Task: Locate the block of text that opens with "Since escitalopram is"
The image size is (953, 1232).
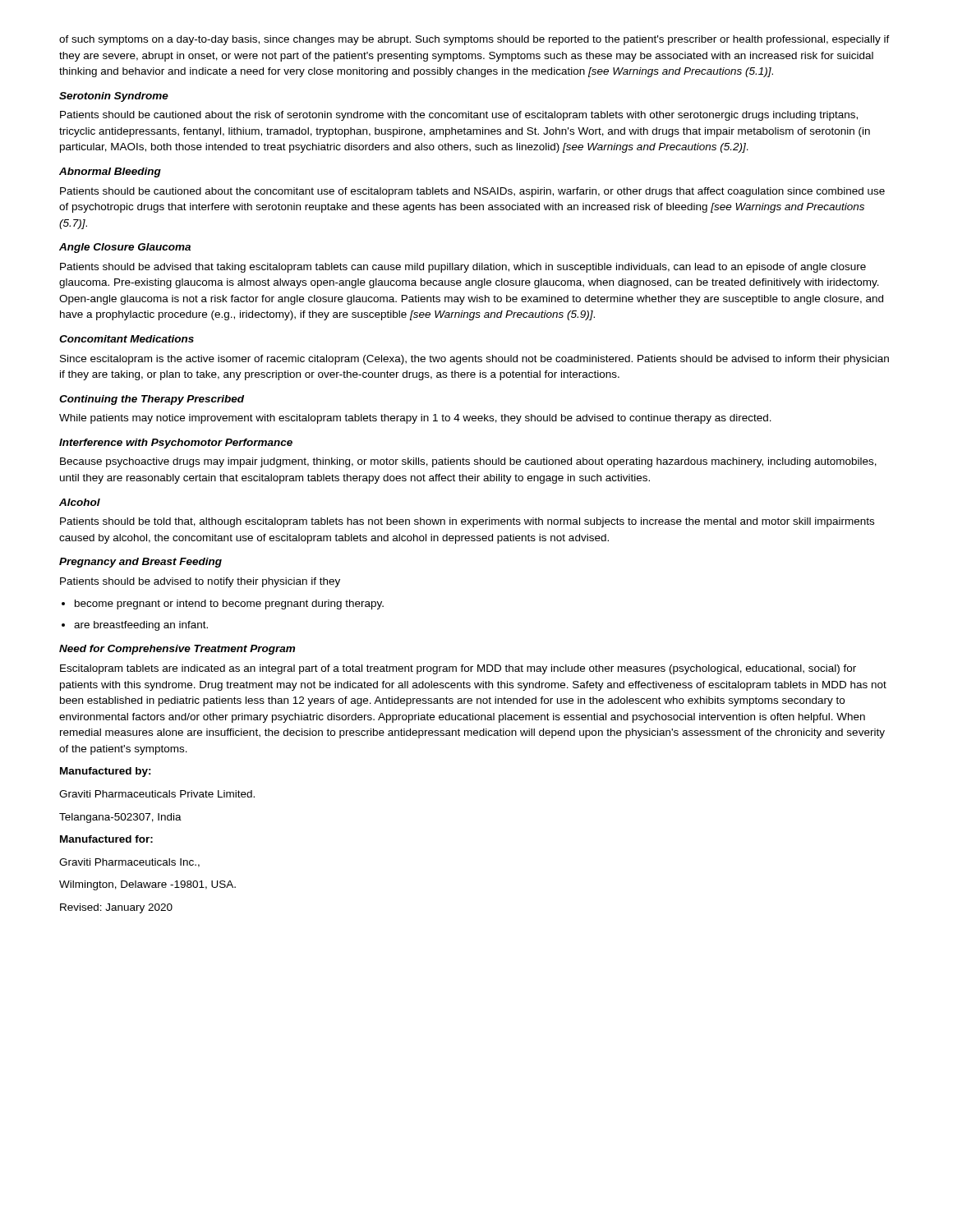Action: tap(476, 366)
